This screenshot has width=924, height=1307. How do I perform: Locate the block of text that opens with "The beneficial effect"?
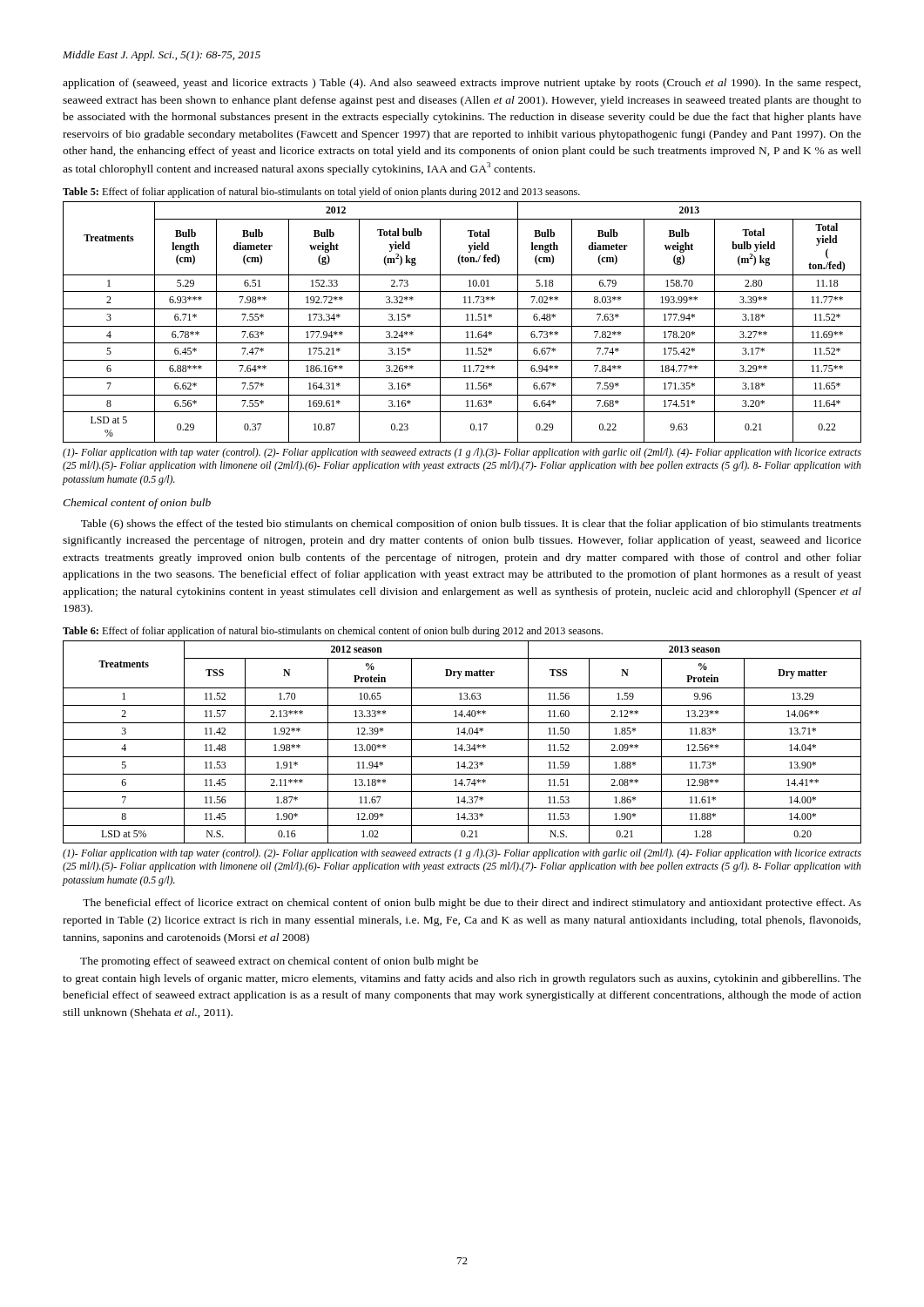[x=462, y=920]
